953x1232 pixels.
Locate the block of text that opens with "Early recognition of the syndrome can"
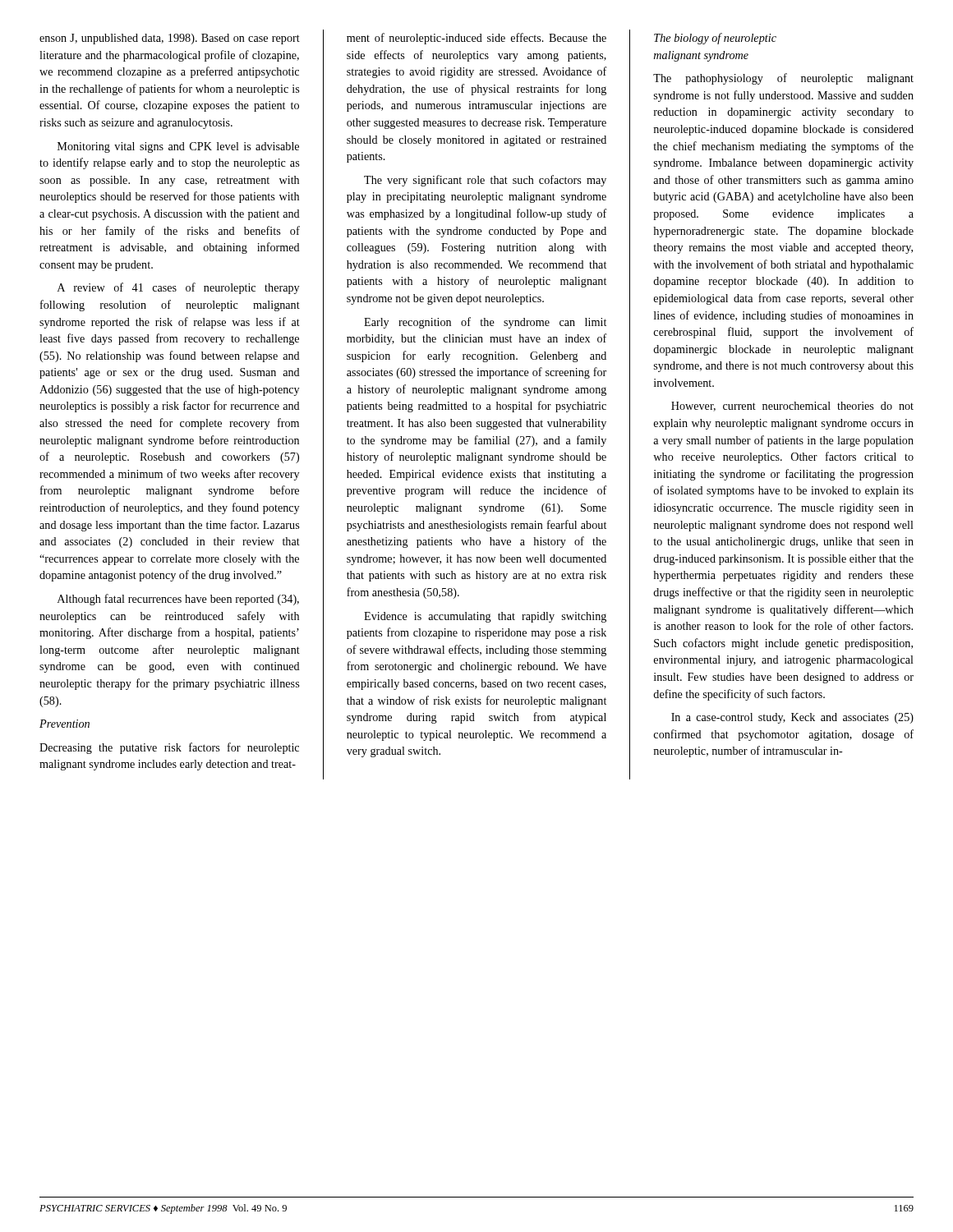(x=476, y=457)
